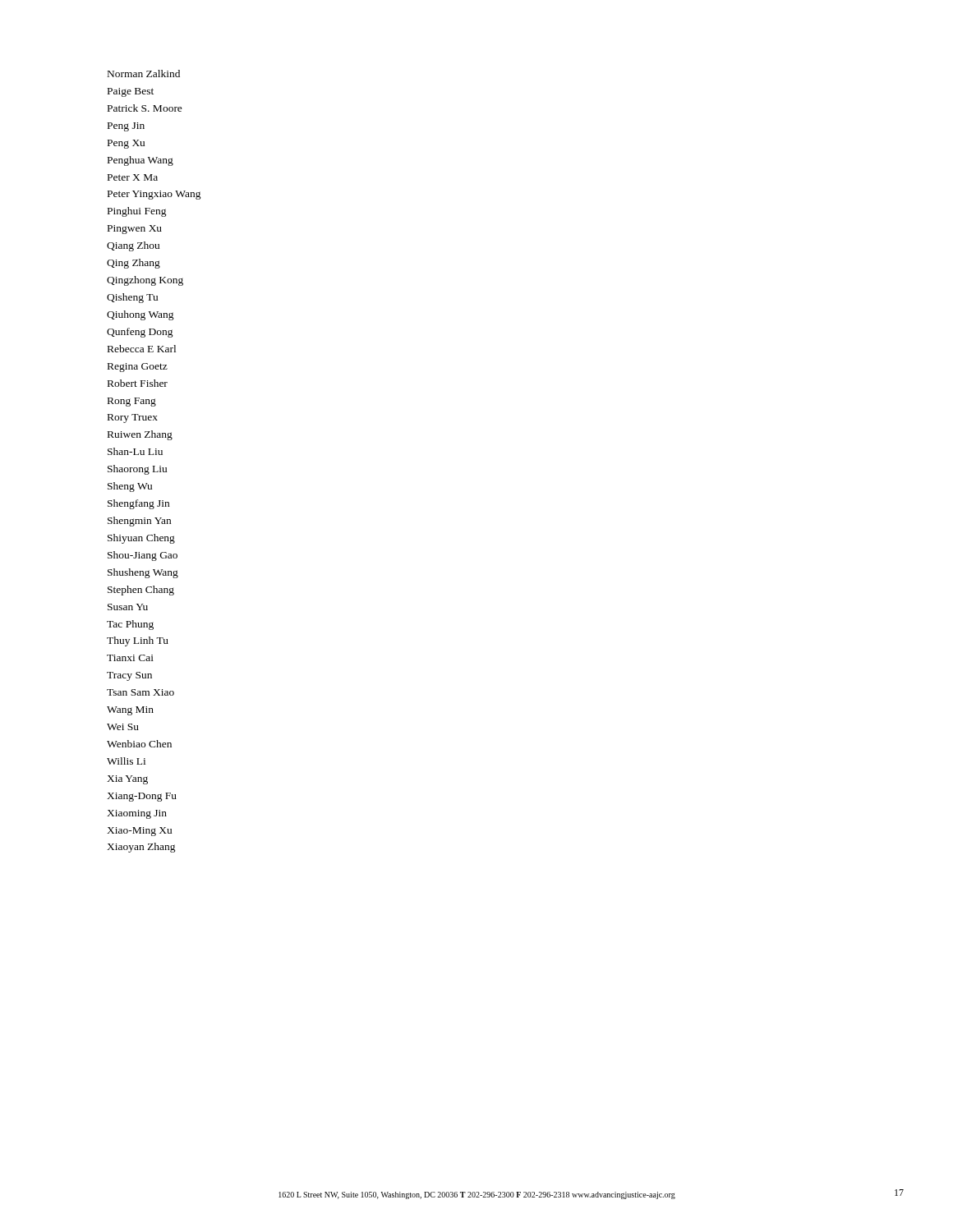Find the list item that says "Shiyuan Cheng"

[x=141, y=538]
